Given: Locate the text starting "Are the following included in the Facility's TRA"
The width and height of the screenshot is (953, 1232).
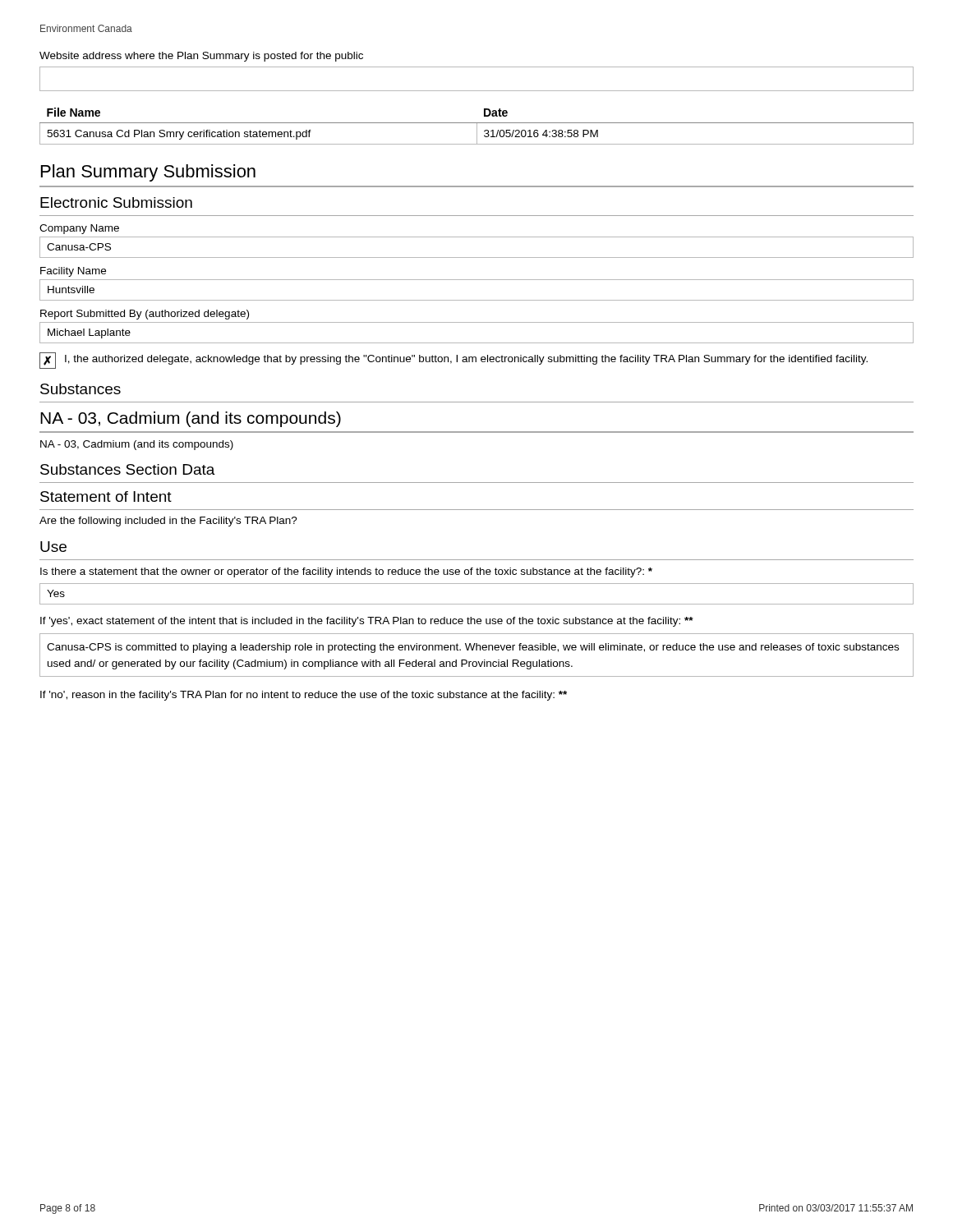Looking at the screenshot, I should [168, 521].
